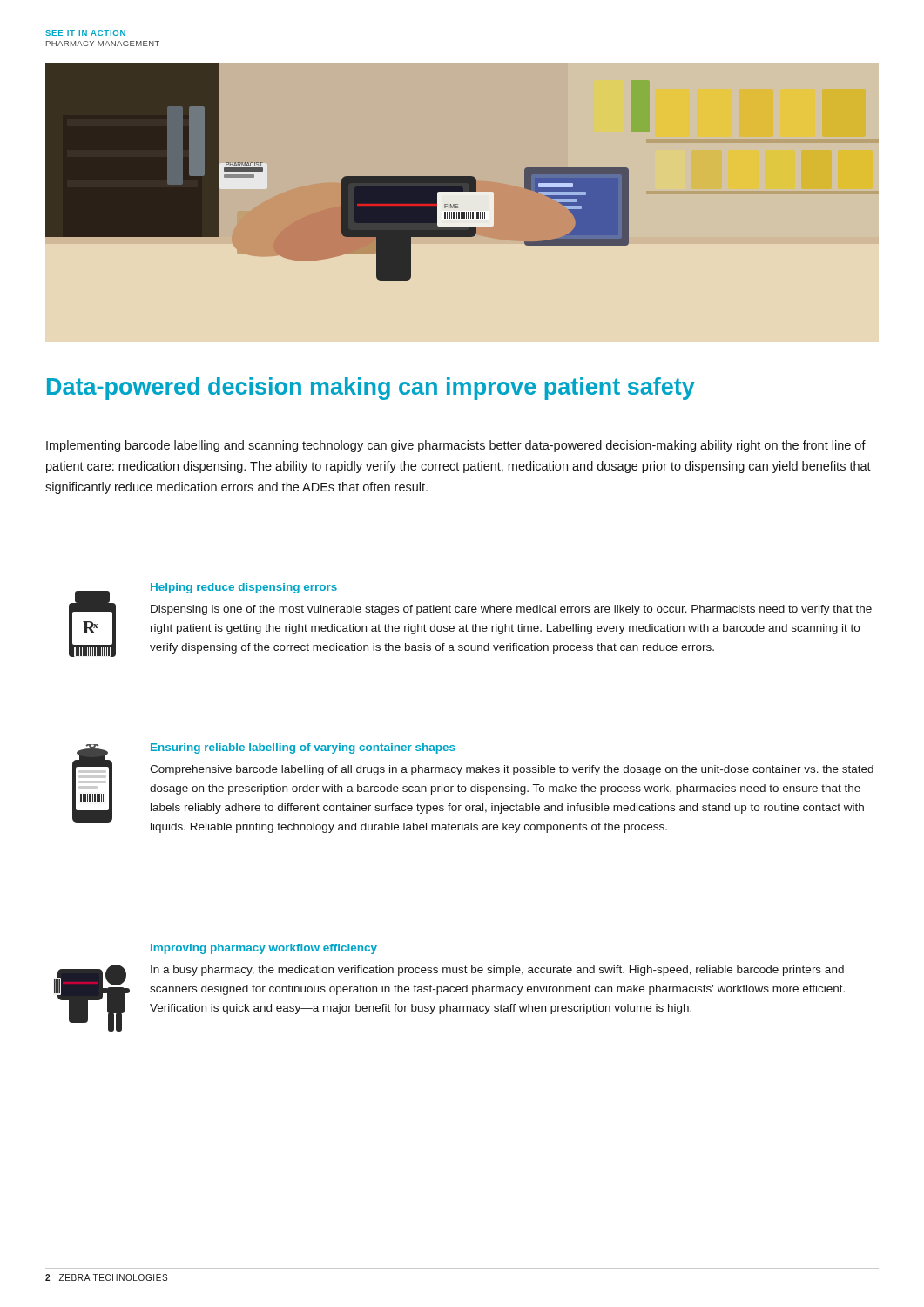Find the title on this page that starts "Data-powered decision making can"
Screen dimensions: 1307x924
click(462, 387)
